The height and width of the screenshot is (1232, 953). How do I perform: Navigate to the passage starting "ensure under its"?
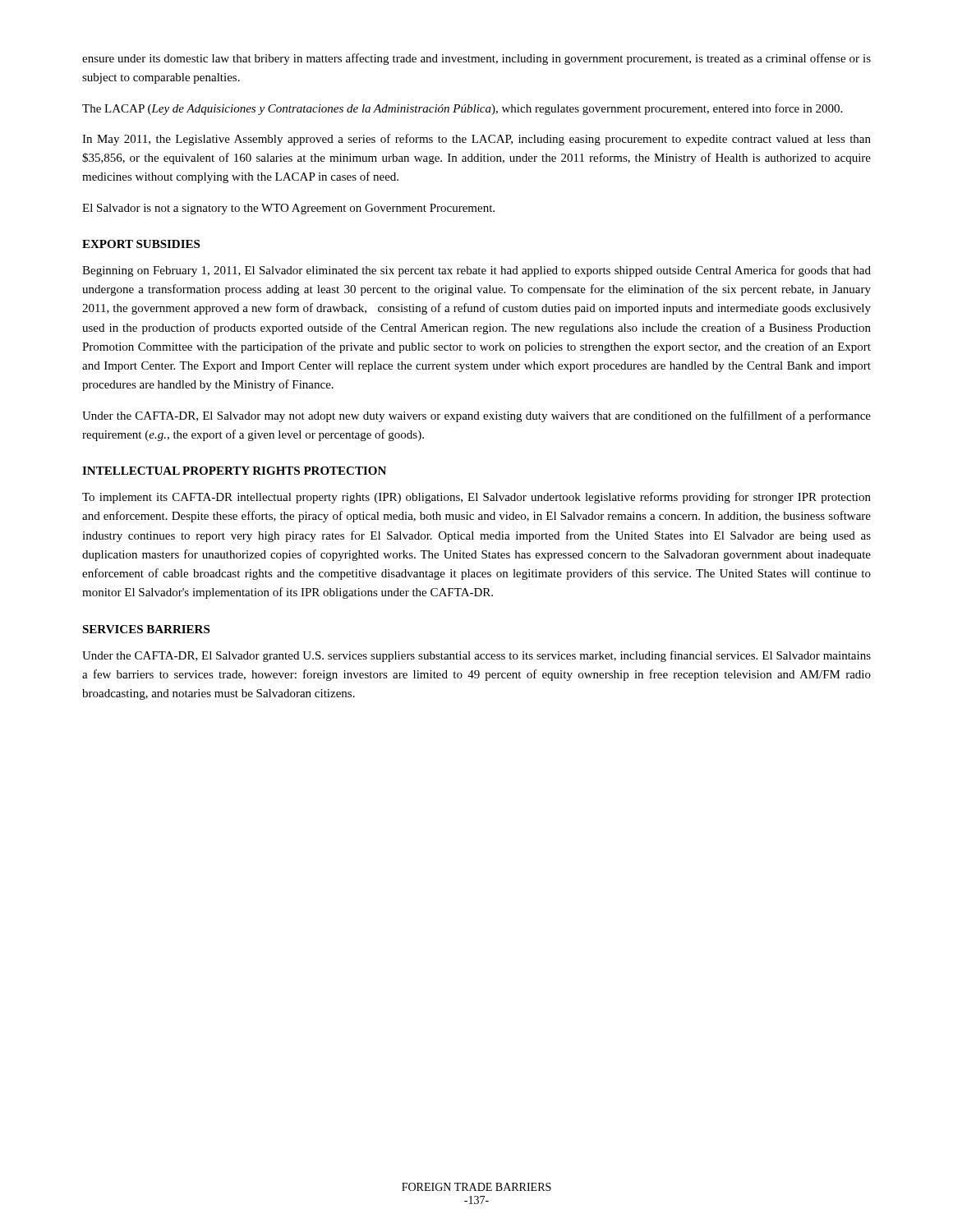(x=476, y=68)
